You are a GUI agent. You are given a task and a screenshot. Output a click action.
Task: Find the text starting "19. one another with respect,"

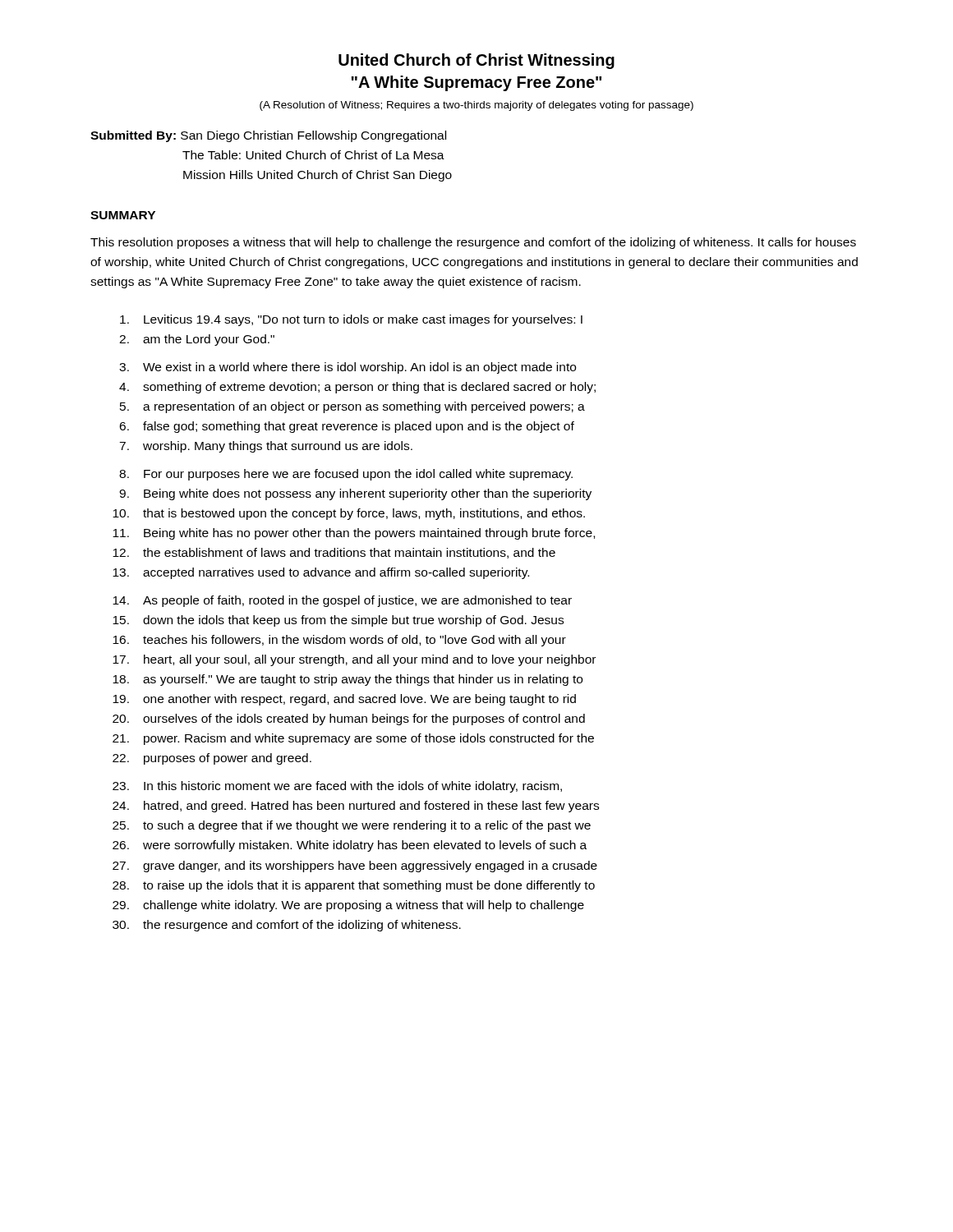coord(476,699)
